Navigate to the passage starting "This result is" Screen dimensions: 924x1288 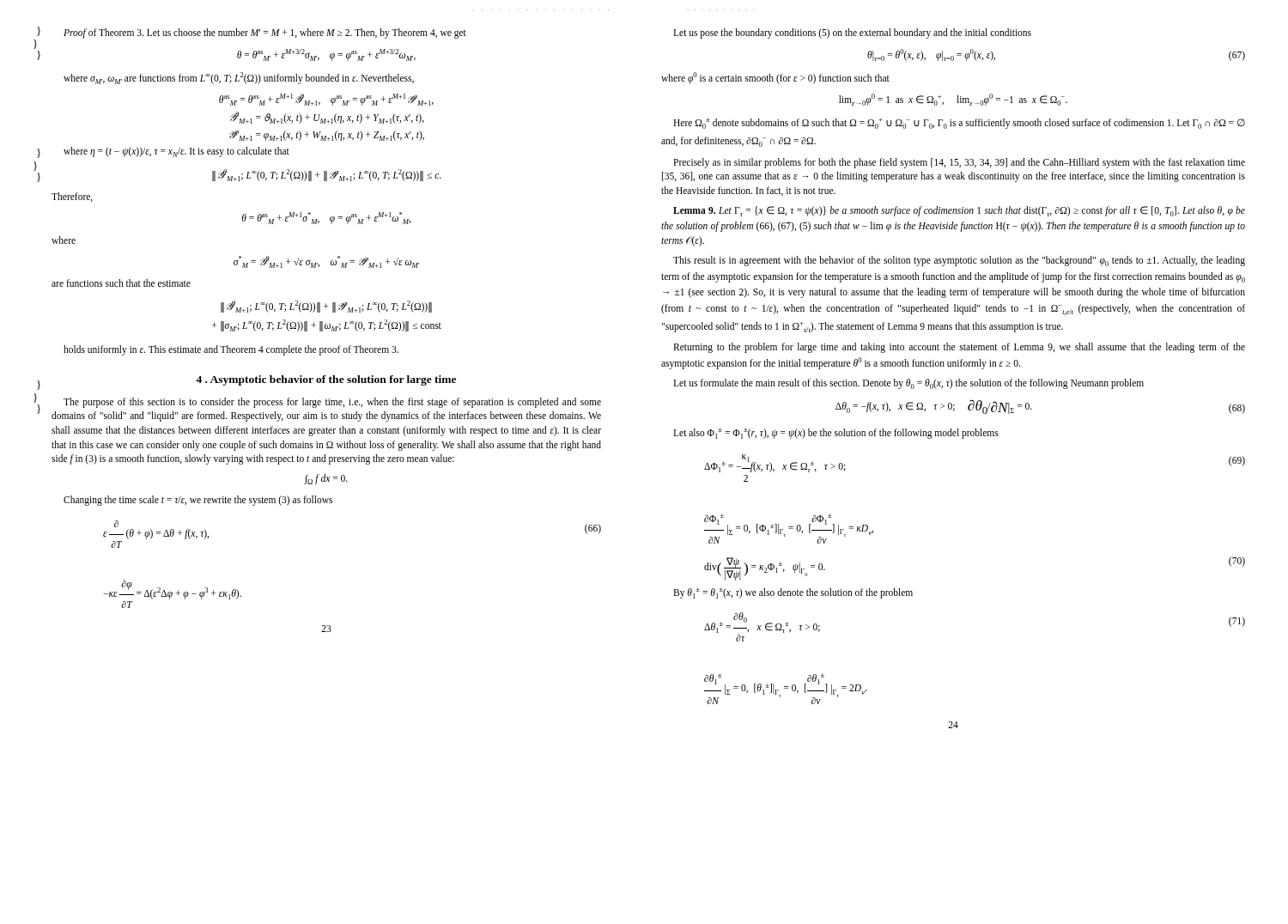[x=953, y=323]
